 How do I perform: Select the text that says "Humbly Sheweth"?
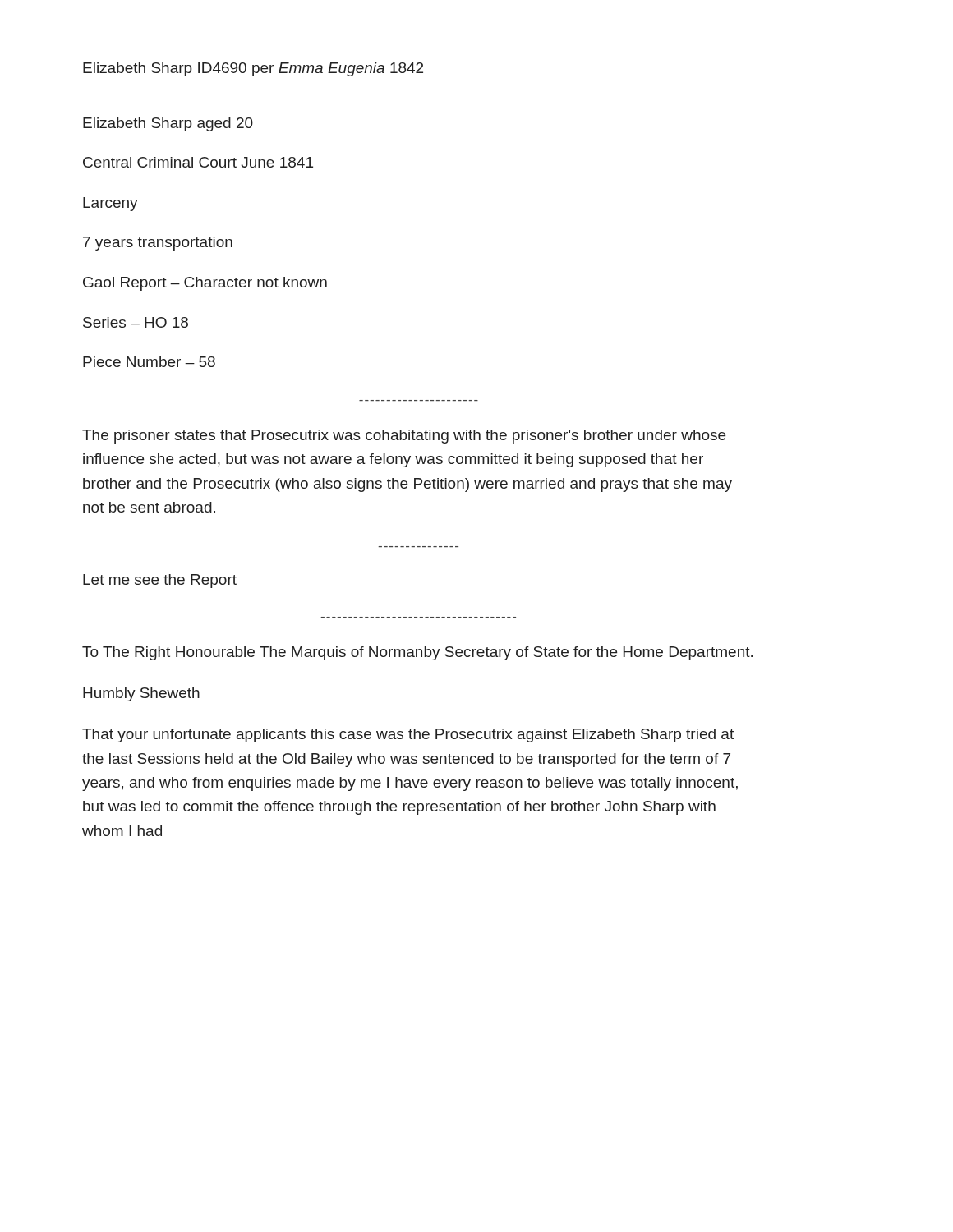141,692
